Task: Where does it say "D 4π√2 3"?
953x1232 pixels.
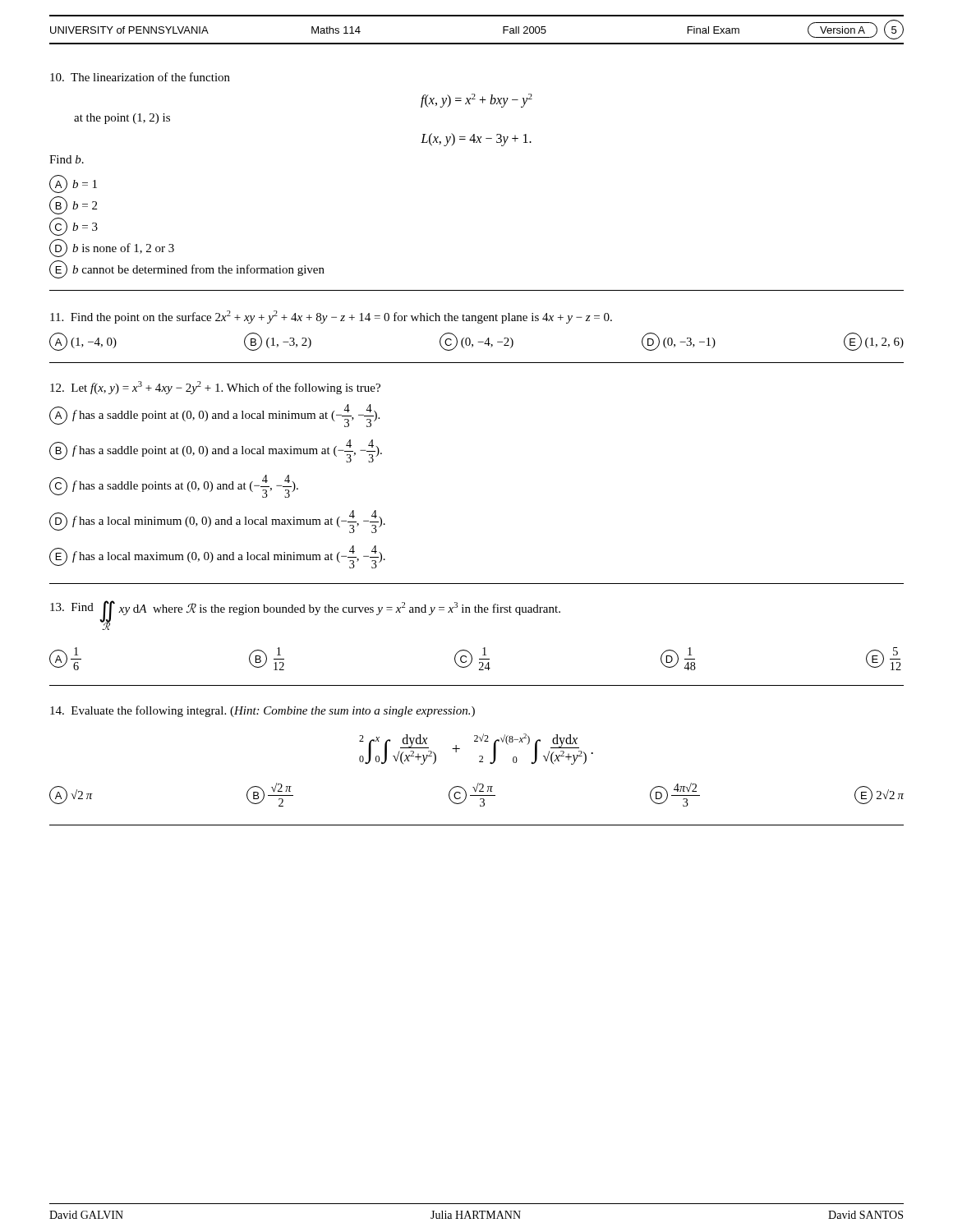Action: 675,795
